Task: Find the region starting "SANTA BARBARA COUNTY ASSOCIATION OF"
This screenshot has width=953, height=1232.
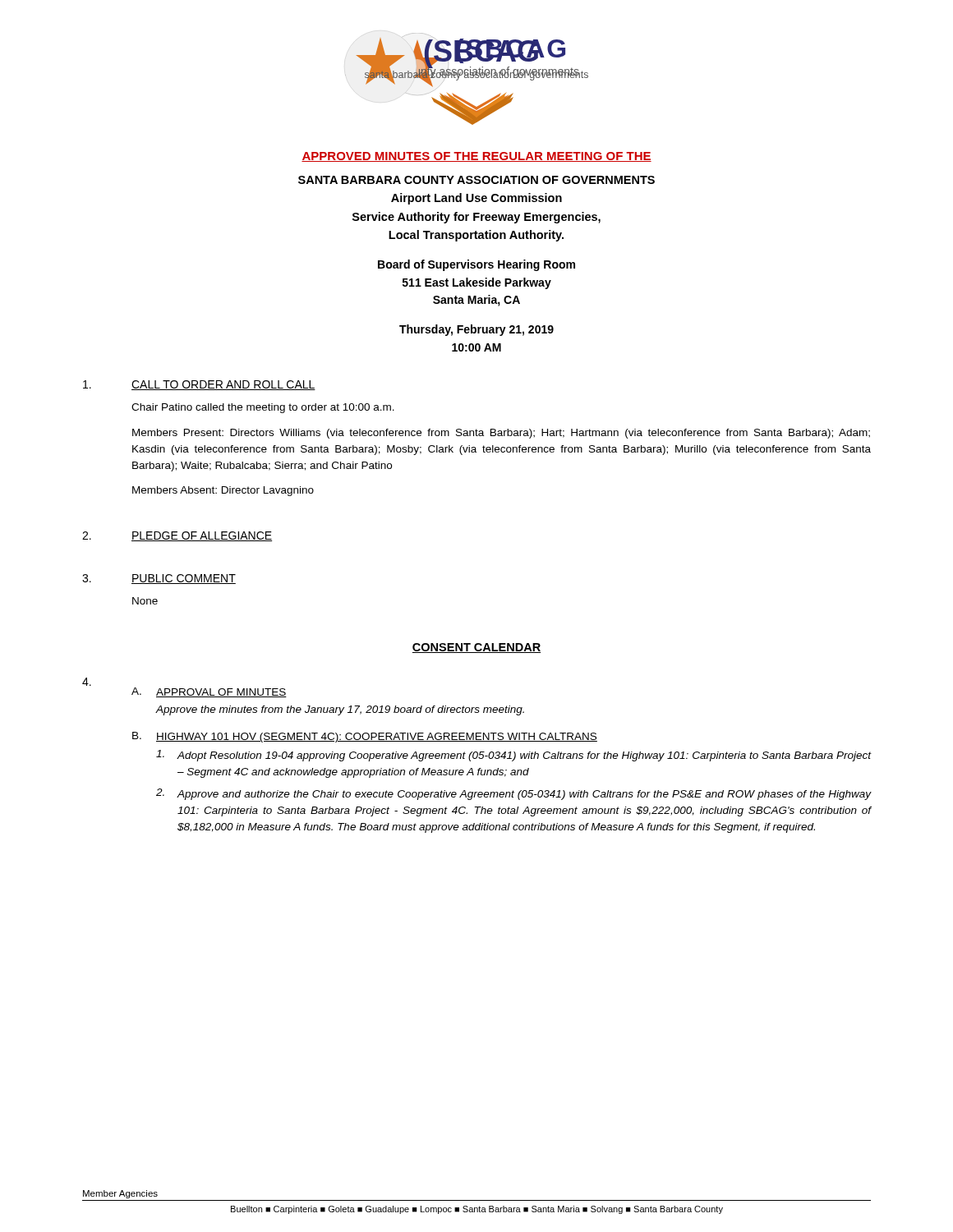Action: pos(476,208)
